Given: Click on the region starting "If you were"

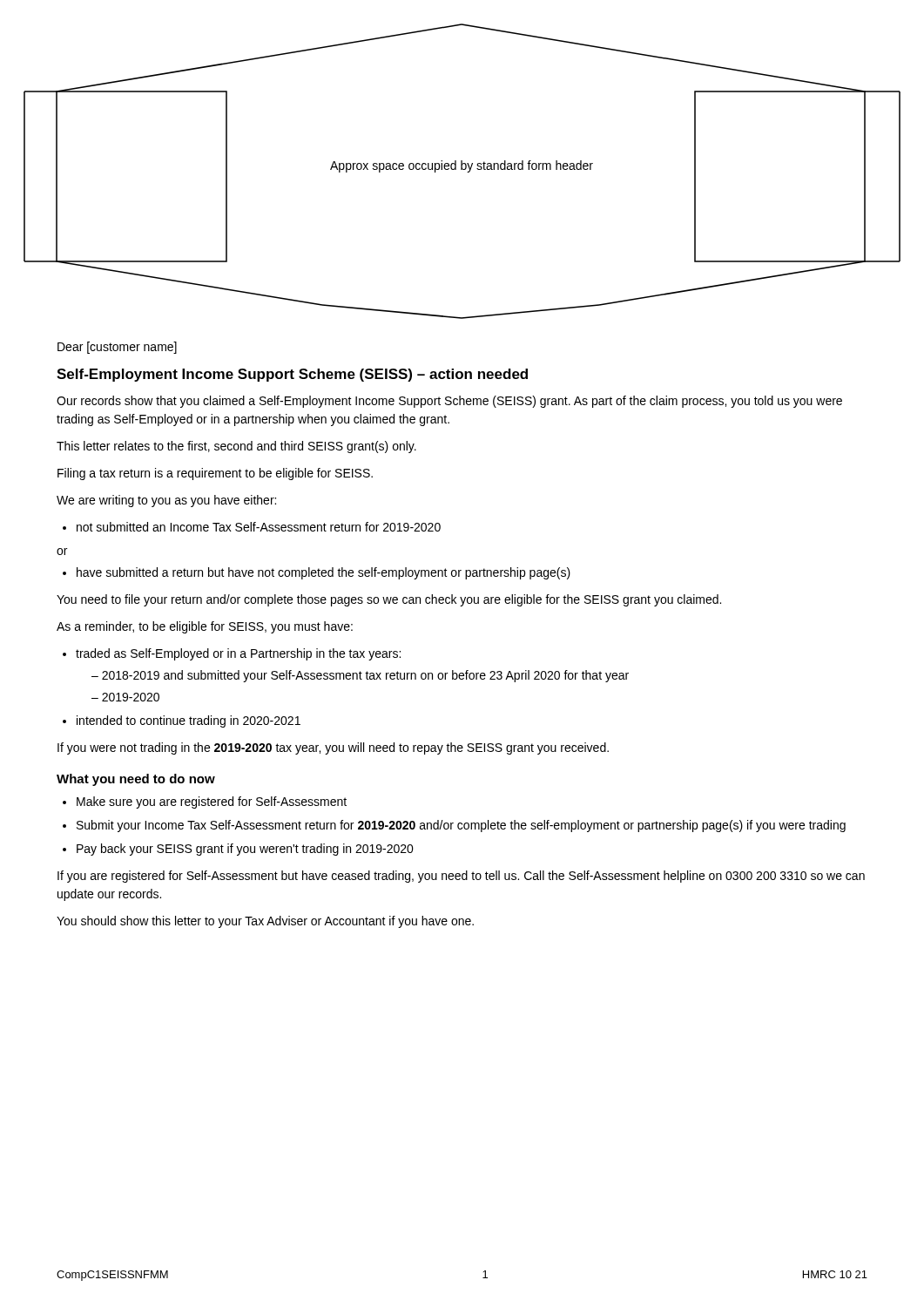Looking at the screenshot, I should 462,748.
